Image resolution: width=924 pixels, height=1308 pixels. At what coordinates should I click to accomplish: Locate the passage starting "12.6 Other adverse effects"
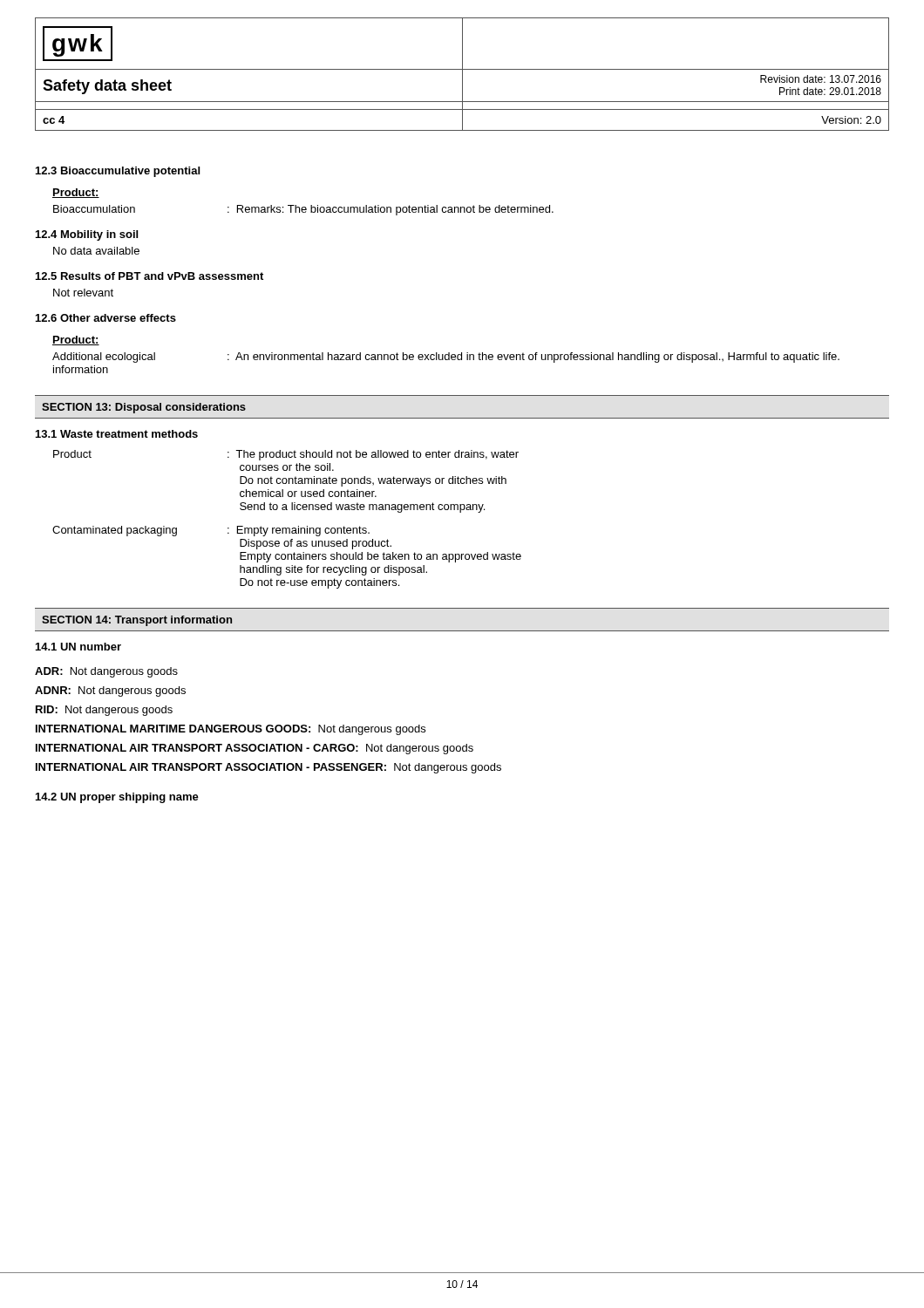tap(105, 318)
